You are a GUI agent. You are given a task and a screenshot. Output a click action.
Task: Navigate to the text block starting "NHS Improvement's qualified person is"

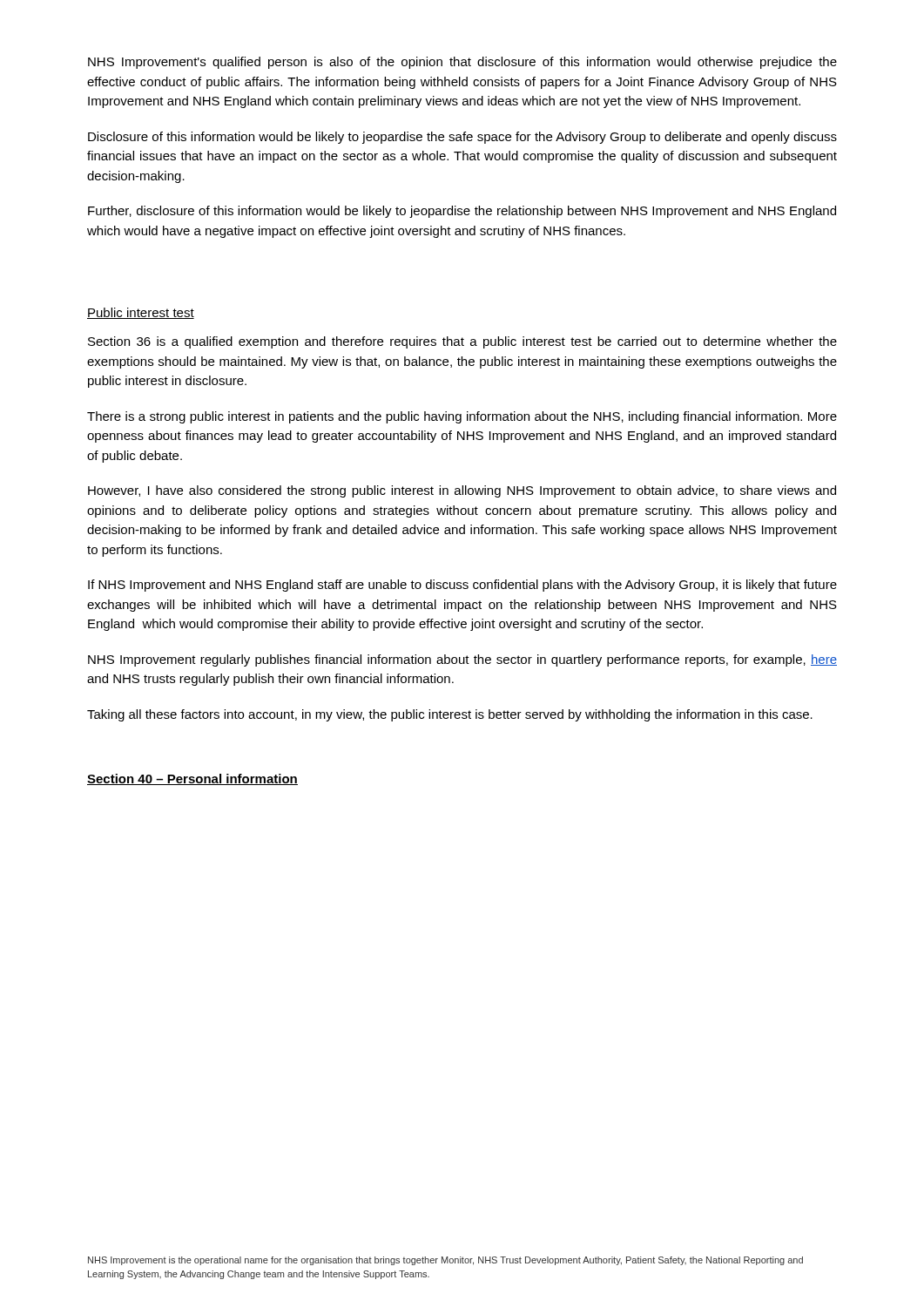coord(462,81)
